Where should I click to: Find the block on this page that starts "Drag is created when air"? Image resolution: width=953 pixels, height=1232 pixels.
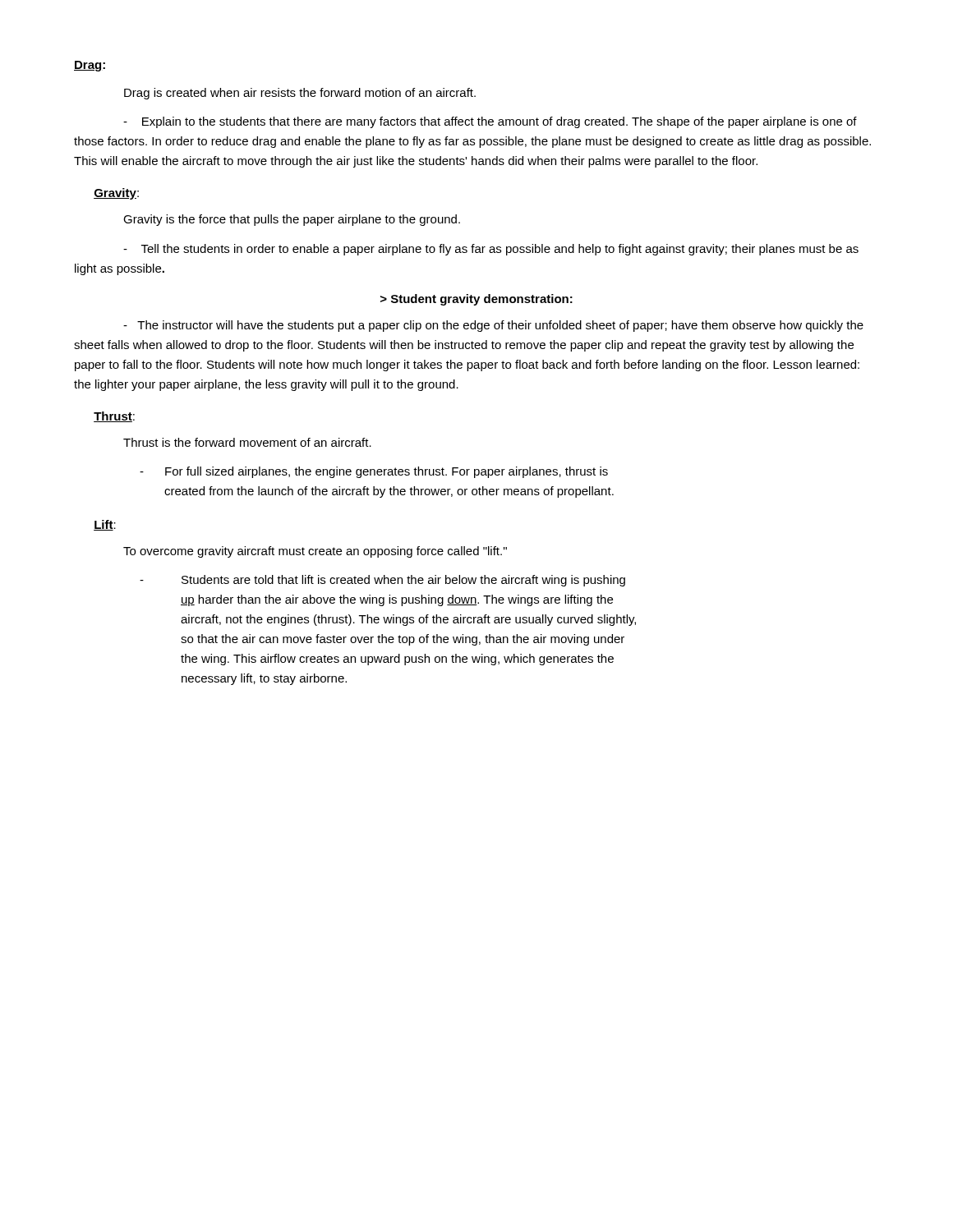point(300,92)
